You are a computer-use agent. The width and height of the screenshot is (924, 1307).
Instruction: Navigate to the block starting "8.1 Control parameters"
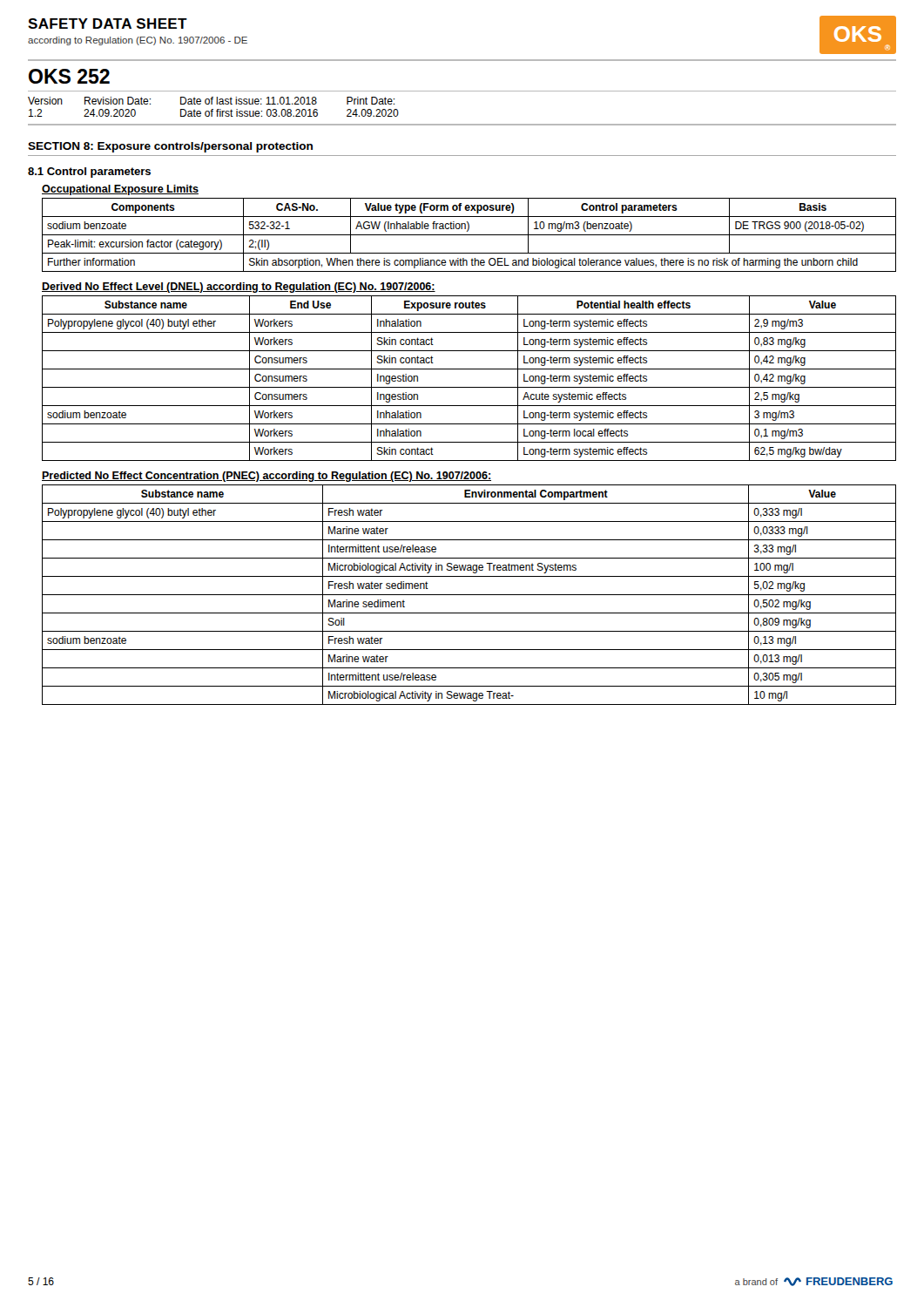[x=90, y=171]
